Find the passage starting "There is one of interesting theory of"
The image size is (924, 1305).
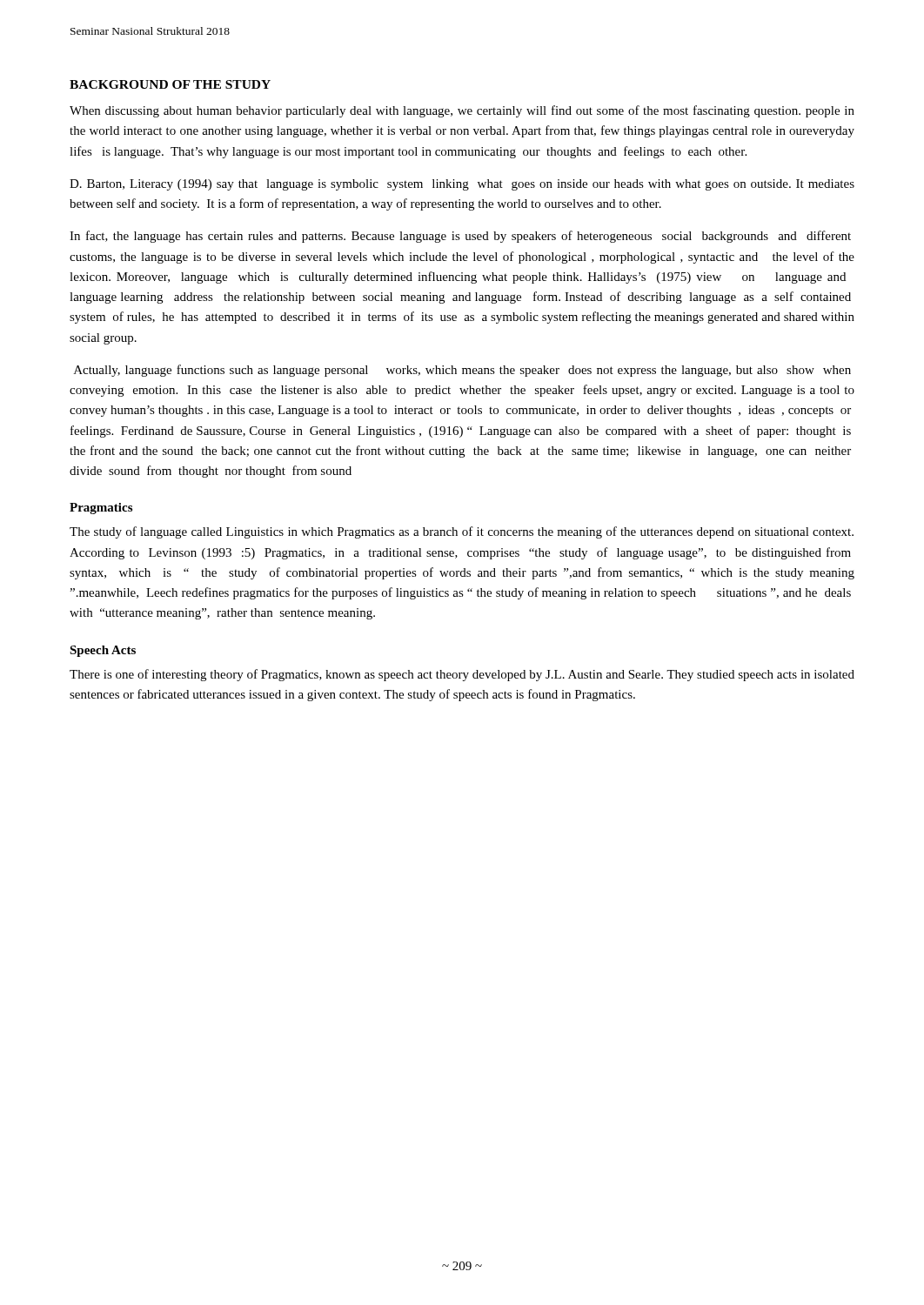tap(462, 684)
